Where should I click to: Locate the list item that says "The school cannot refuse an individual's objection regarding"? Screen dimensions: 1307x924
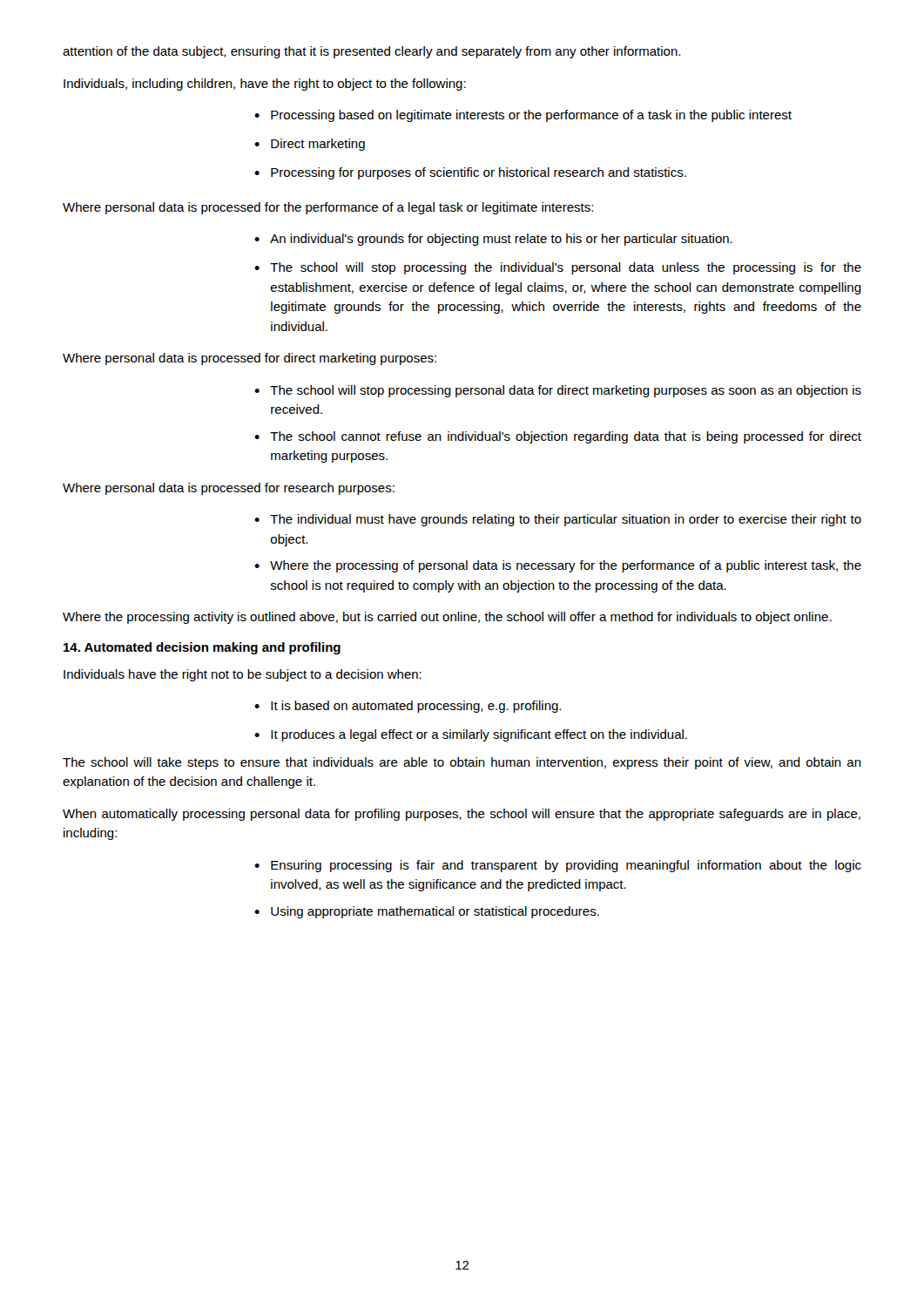(x=566, y=446)
